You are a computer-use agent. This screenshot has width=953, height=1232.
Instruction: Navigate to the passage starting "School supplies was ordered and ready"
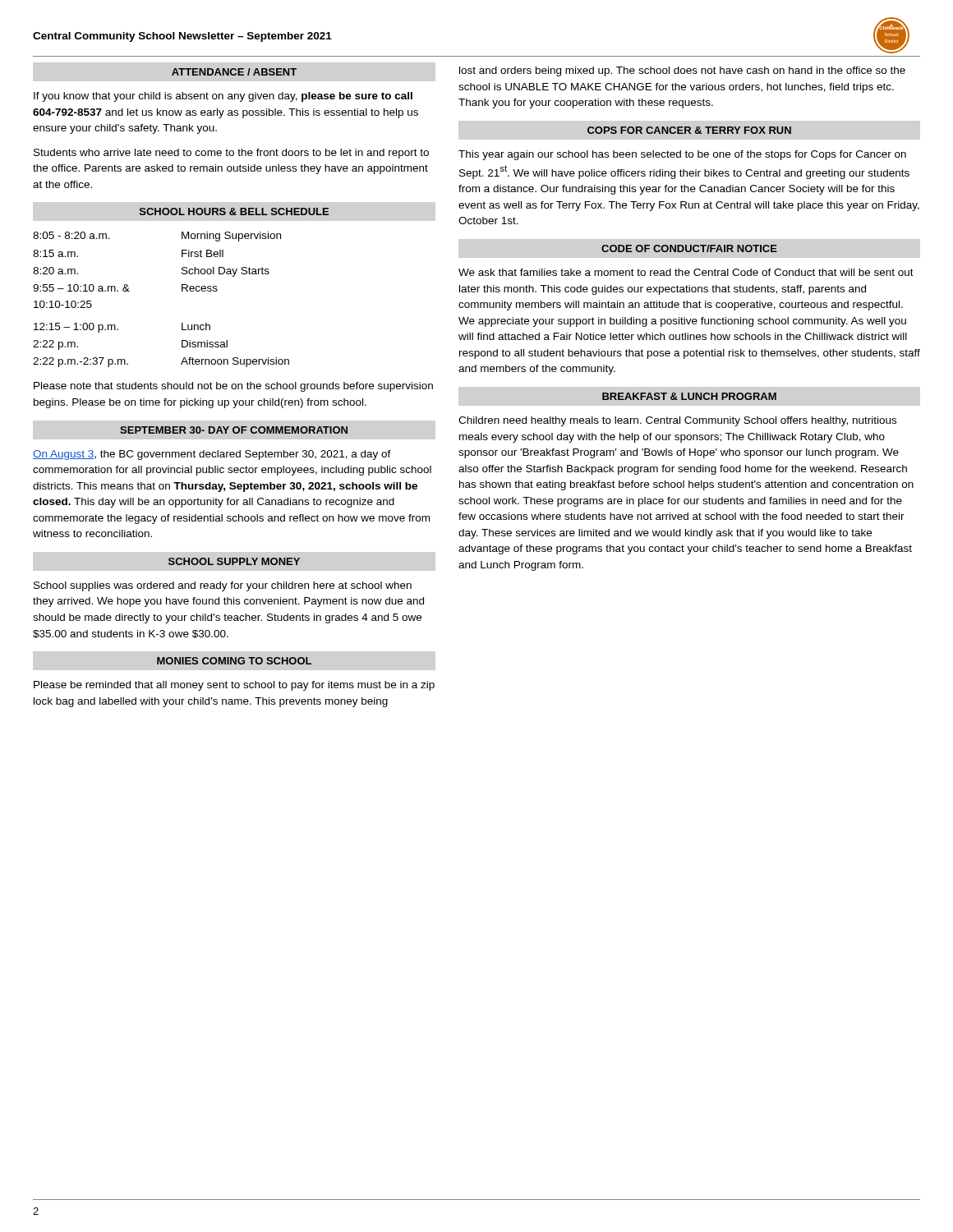coord(229,609)
